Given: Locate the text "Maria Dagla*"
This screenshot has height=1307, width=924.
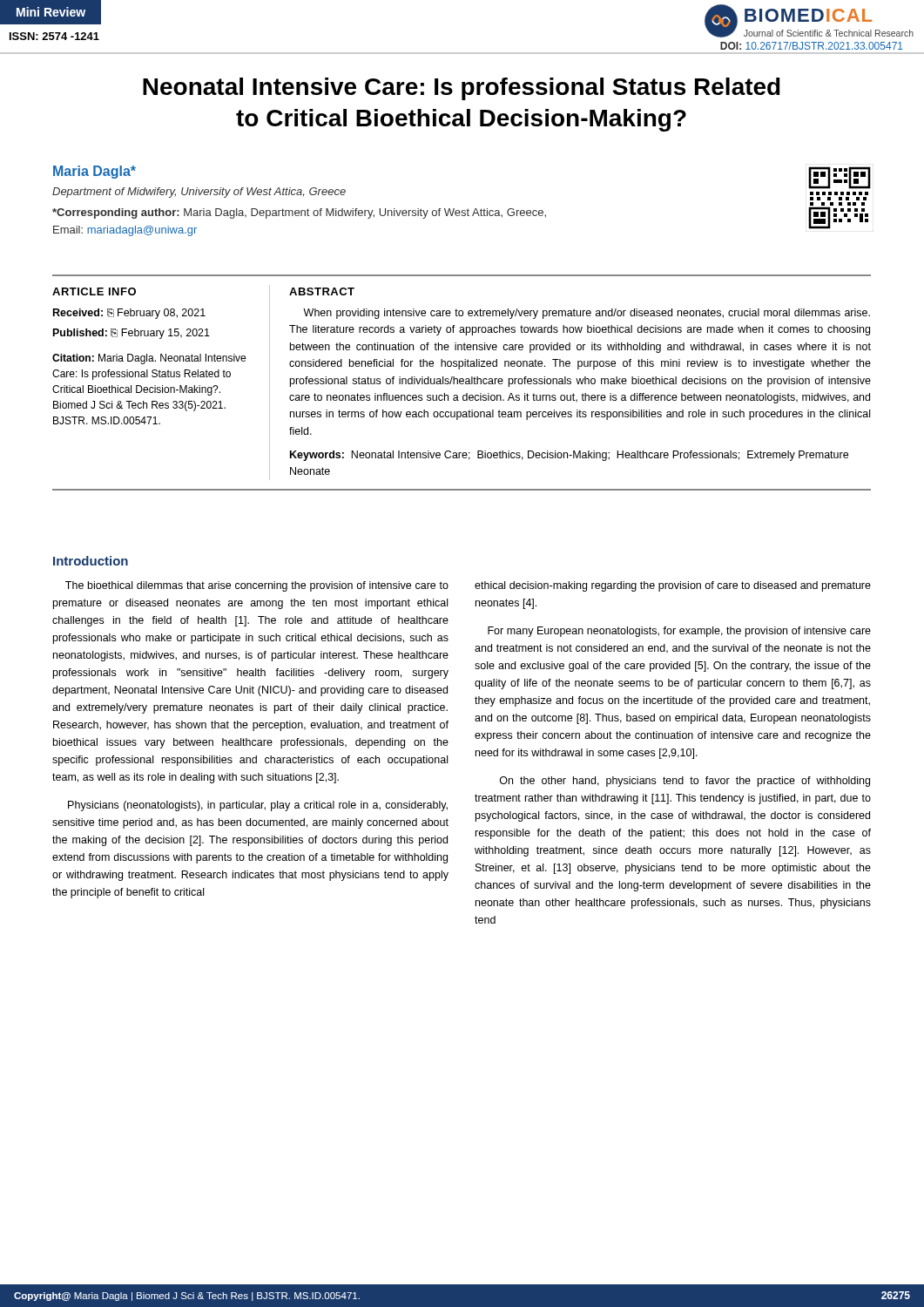Looking at the screenshot, I should click(94, 172).
